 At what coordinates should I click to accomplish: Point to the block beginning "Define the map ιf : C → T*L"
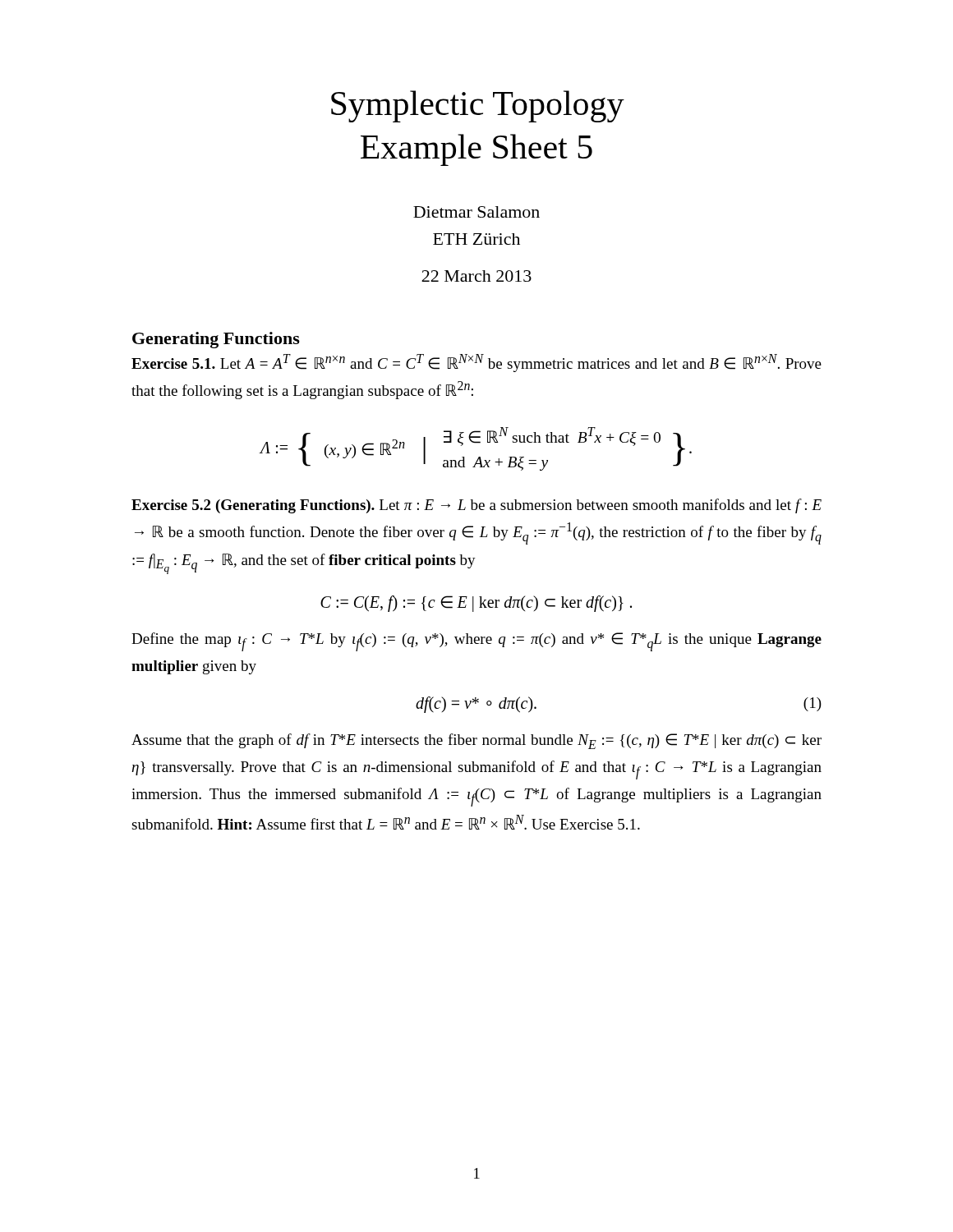pyautogui.click(x=476, y=652)
